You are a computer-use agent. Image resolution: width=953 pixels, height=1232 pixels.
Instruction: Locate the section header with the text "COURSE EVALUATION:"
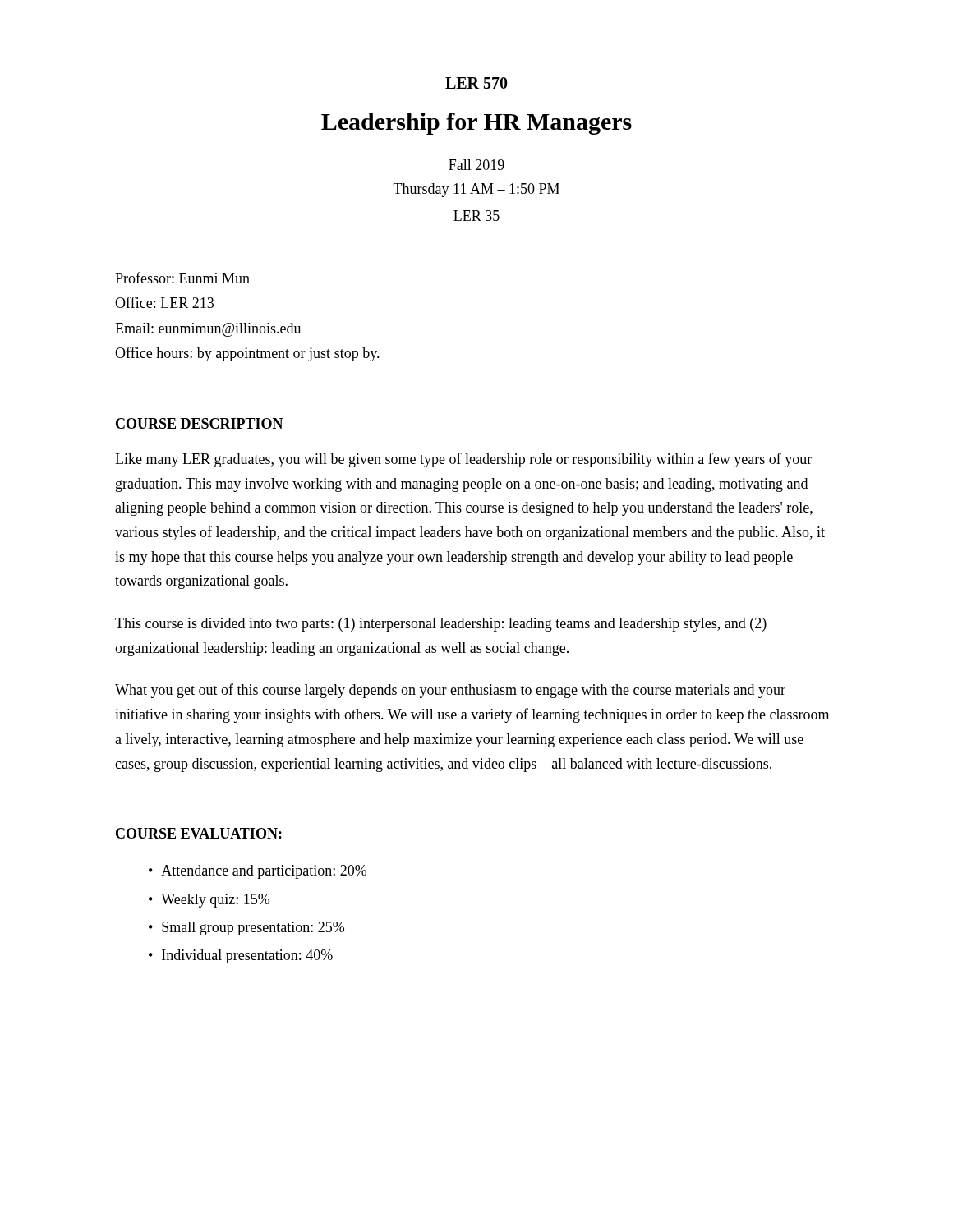click(199, 834)
